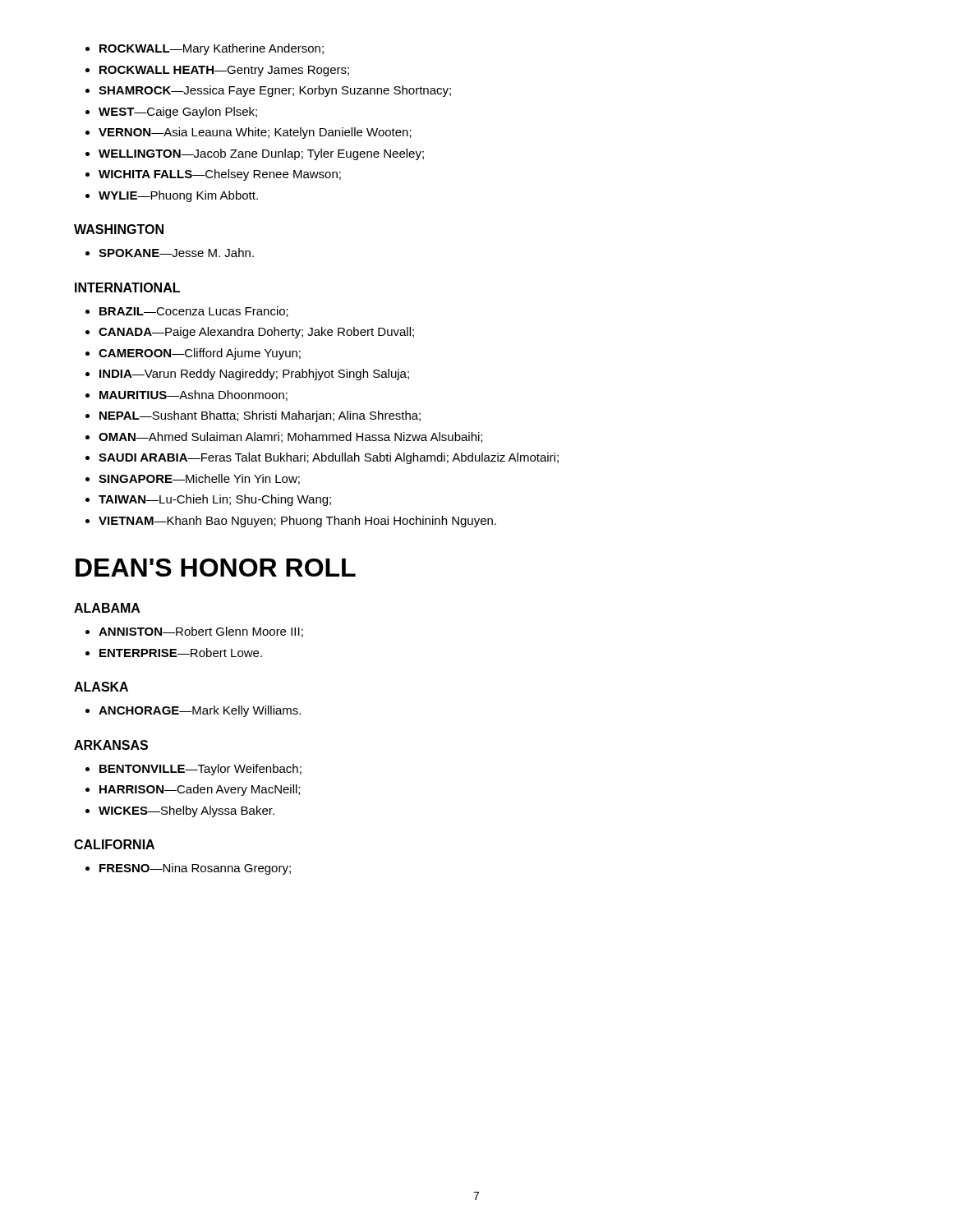953x1232 pixels.
Task: Click on the list item with the text "VERNON—Asia Leauna White;"
Action: (255, 133)
